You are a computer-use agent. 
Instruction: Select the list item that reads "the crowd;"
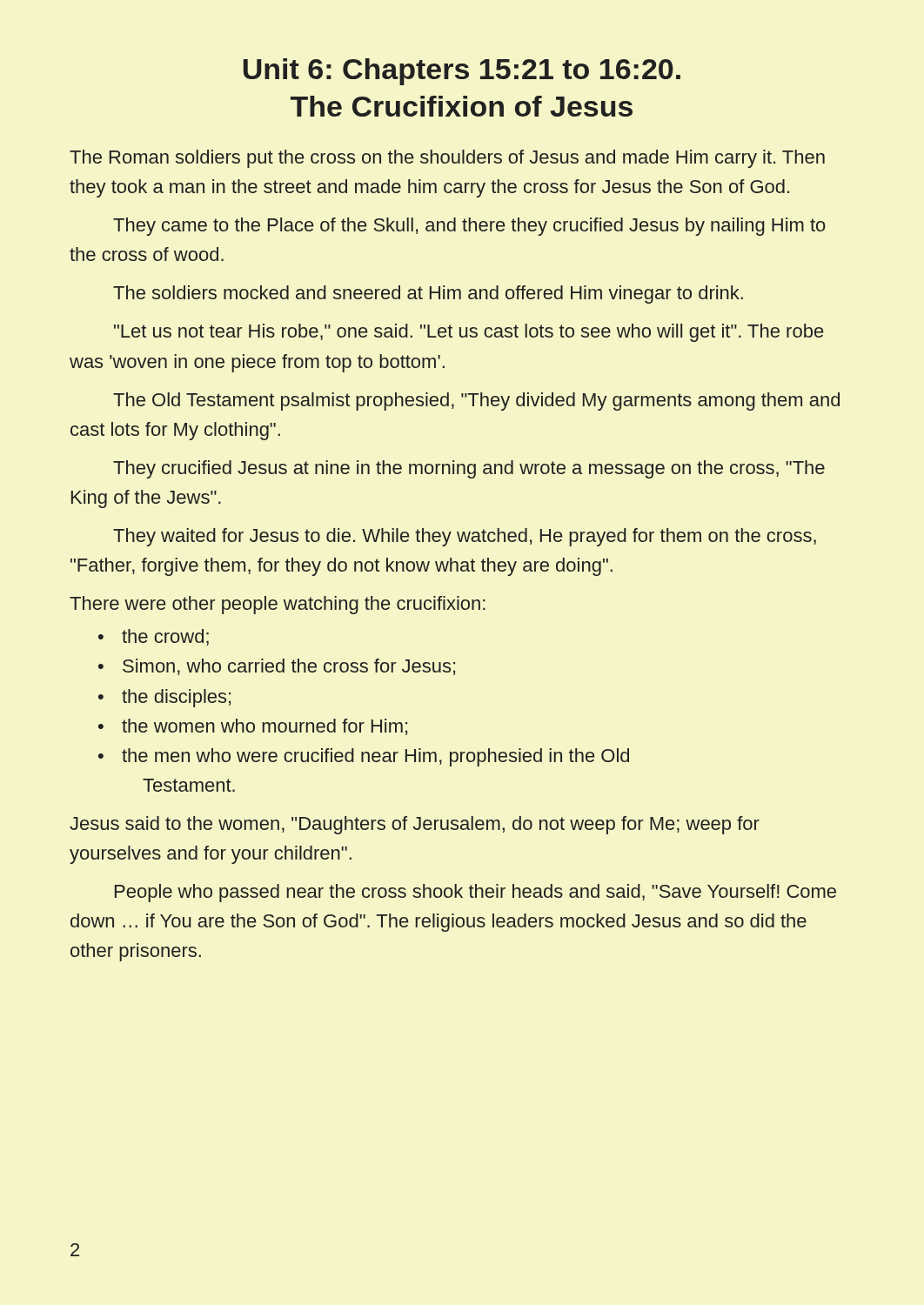click(166, 637)
